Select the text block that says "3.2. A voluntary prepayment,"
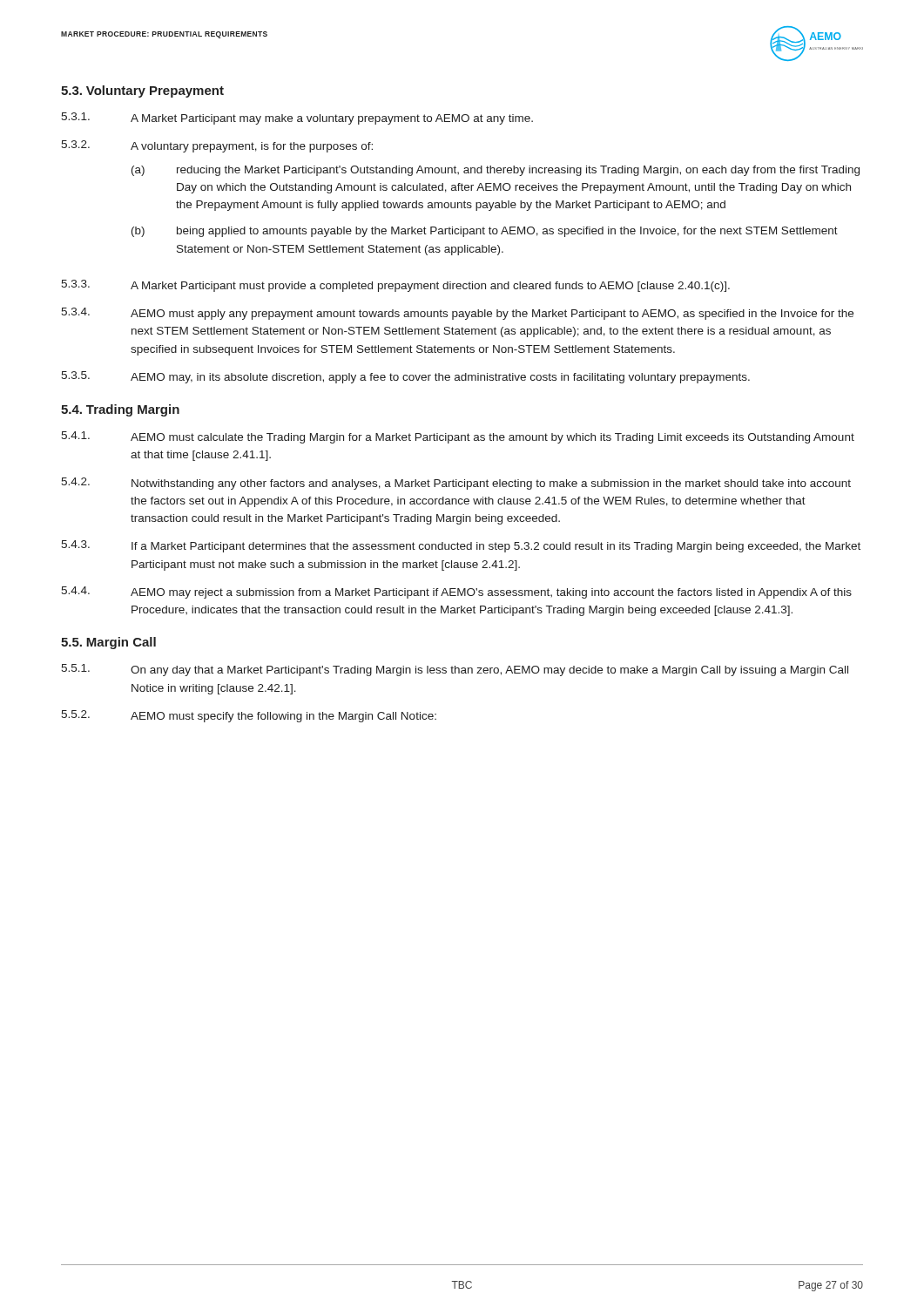This screenshot has height=1307, width=924. (462, 202)
